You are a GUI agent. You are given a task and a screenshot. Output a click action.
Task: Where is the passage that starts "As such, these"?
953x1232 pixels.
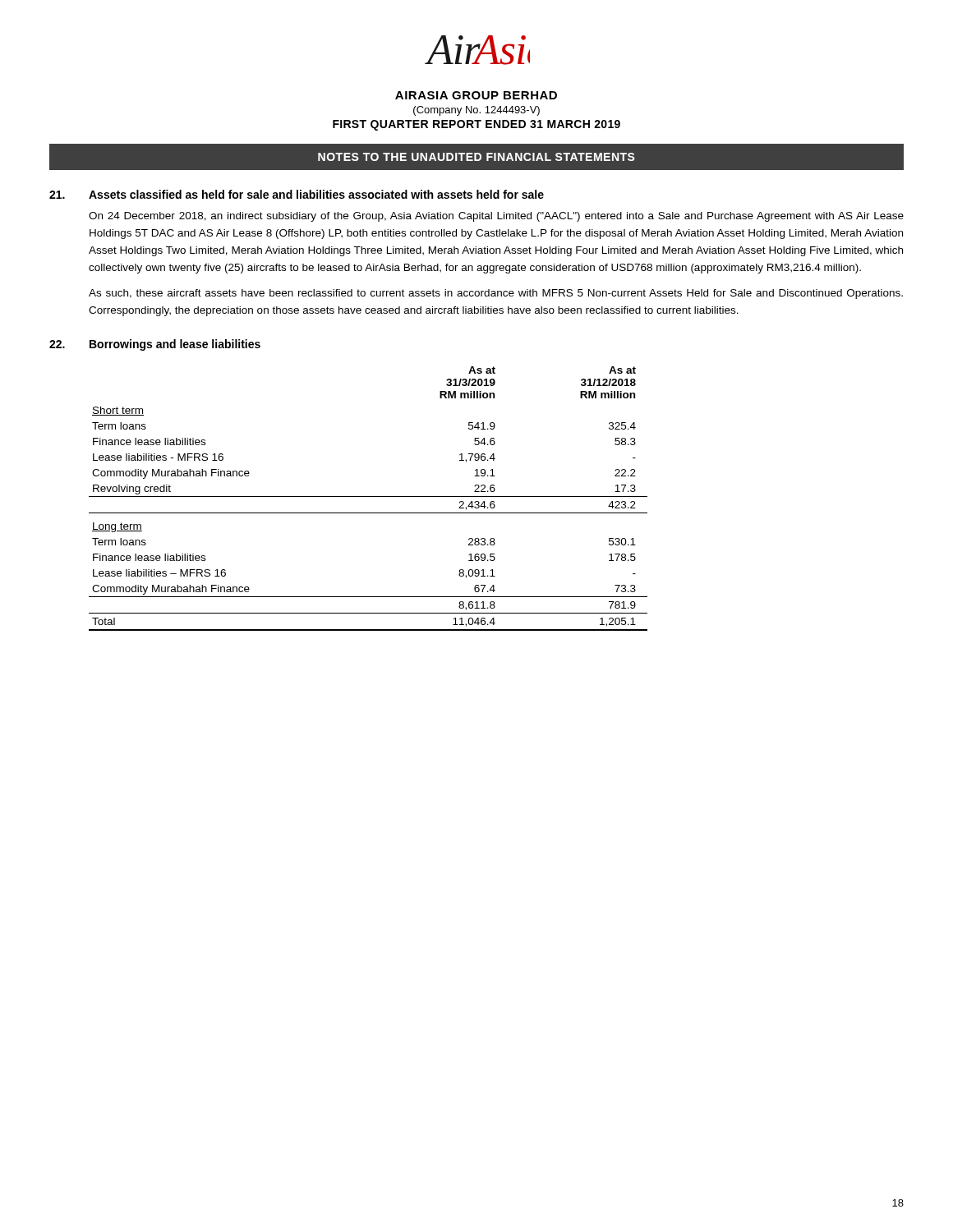[x=496, y=301]
